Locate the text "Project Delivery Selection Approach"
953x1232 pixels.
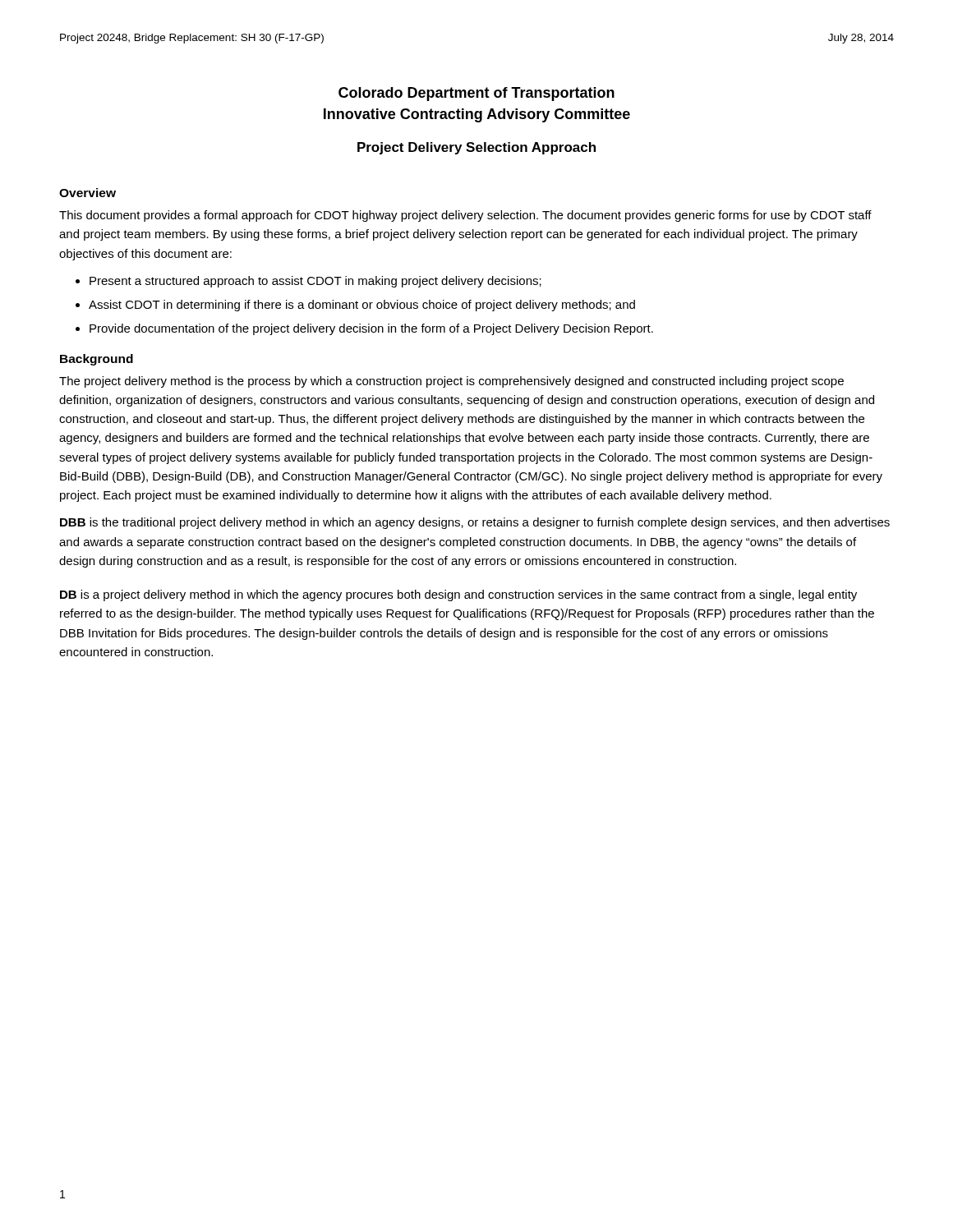(476, 148)
